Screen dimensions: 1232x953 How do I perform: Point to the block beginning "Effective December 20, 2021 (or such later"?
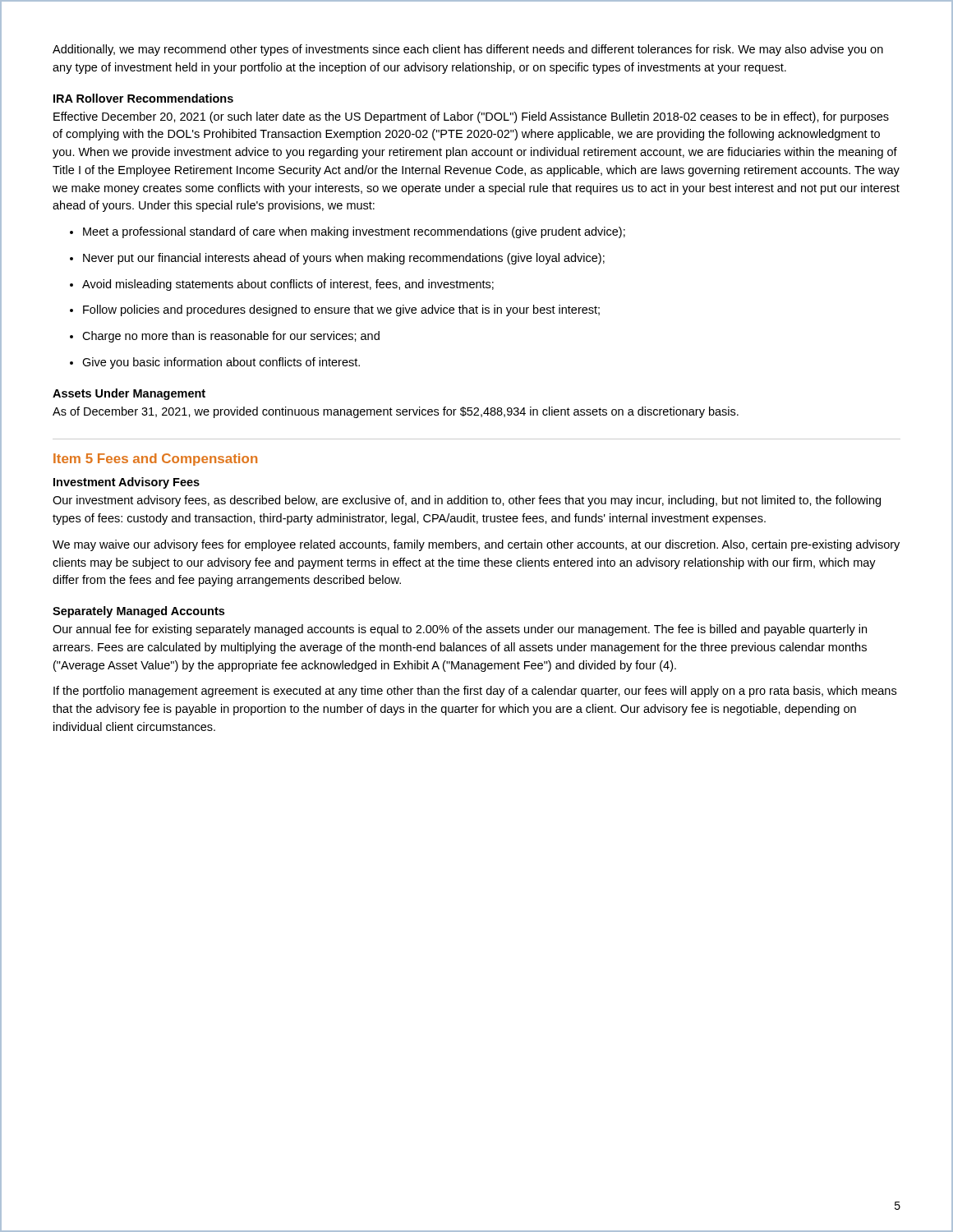point(476,162)
